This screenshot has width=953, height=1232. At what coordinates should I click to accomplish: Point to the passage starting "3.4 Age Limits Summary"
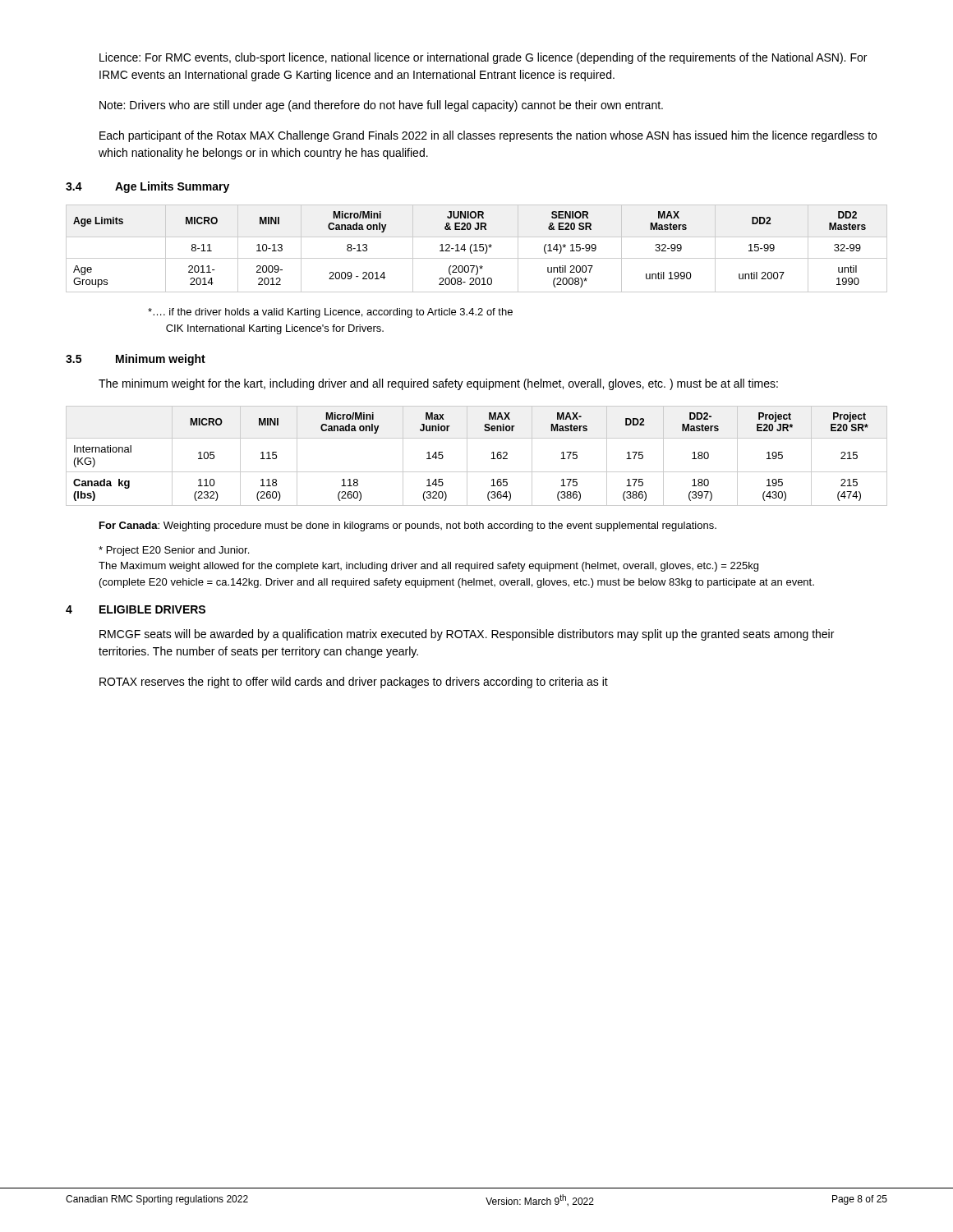click(148, 186)
